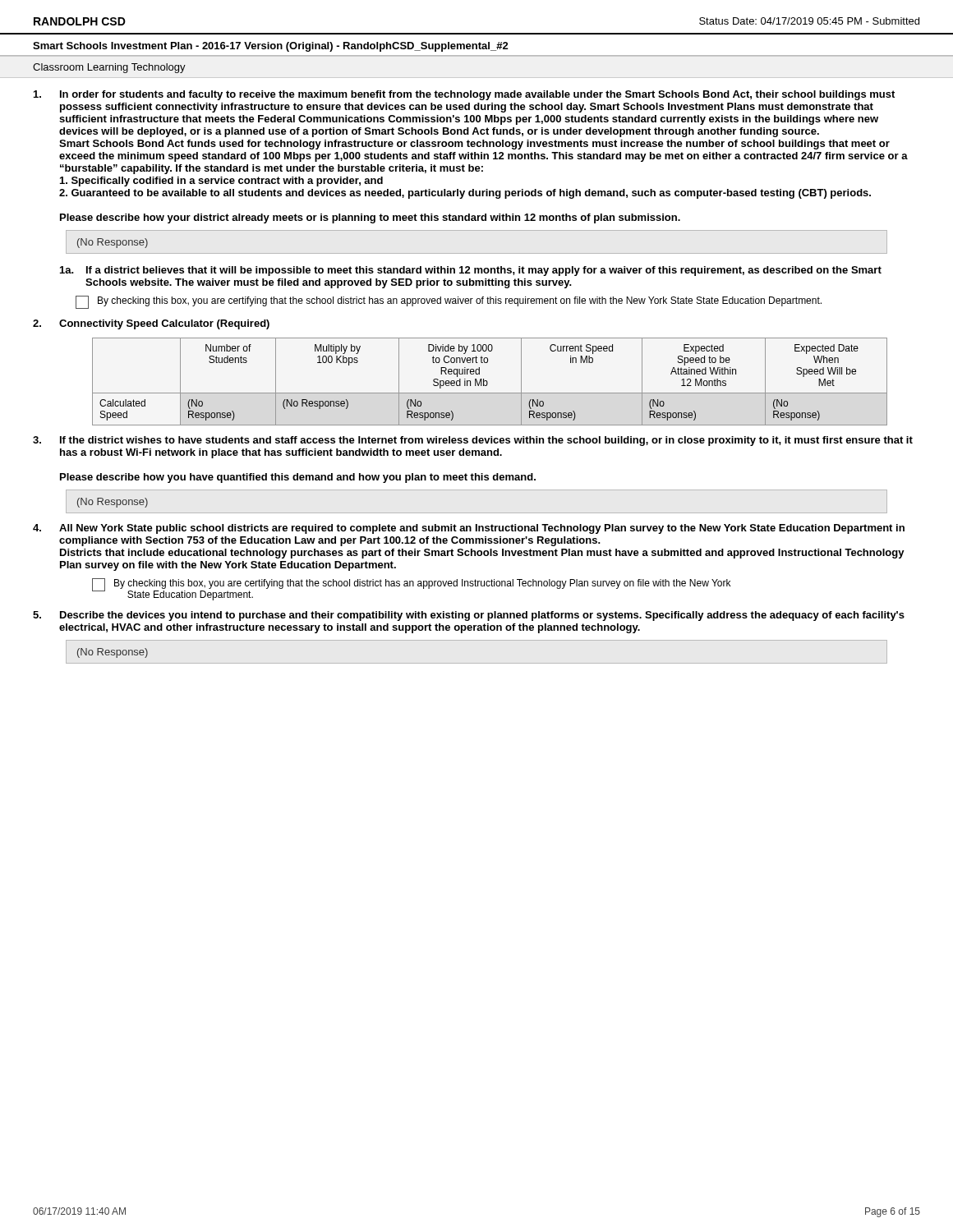The image size is (953, 1232).
Task: Locate the text block starting "Describe the devices you intend"
Action: pos(482,621)
